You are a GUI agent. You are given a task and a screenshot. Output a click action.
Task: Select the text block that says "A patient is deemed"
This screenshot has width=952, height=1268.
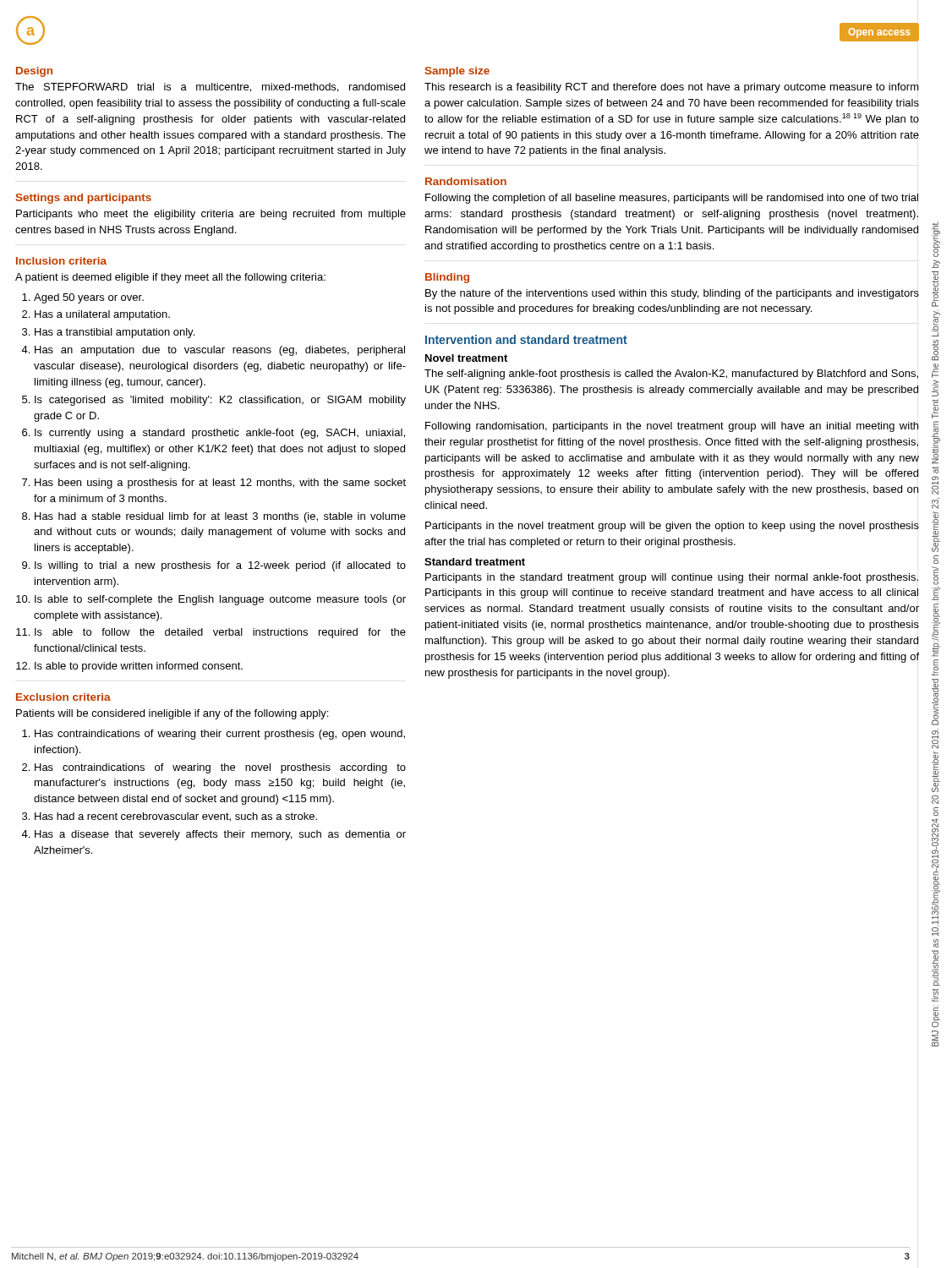[x=171, y=277]
